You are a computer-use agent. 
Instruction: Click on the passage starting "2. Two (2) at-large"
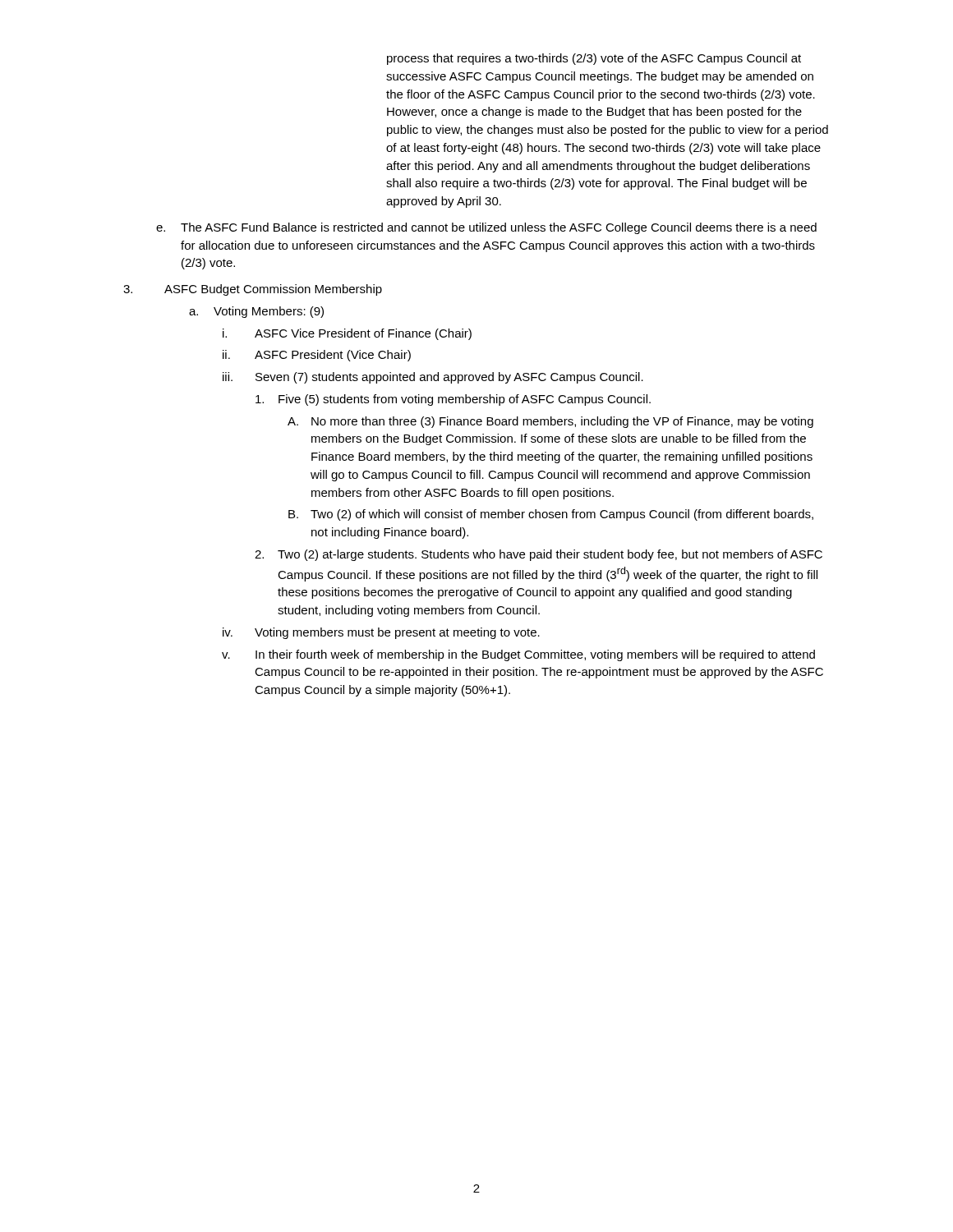click(542, 582)
